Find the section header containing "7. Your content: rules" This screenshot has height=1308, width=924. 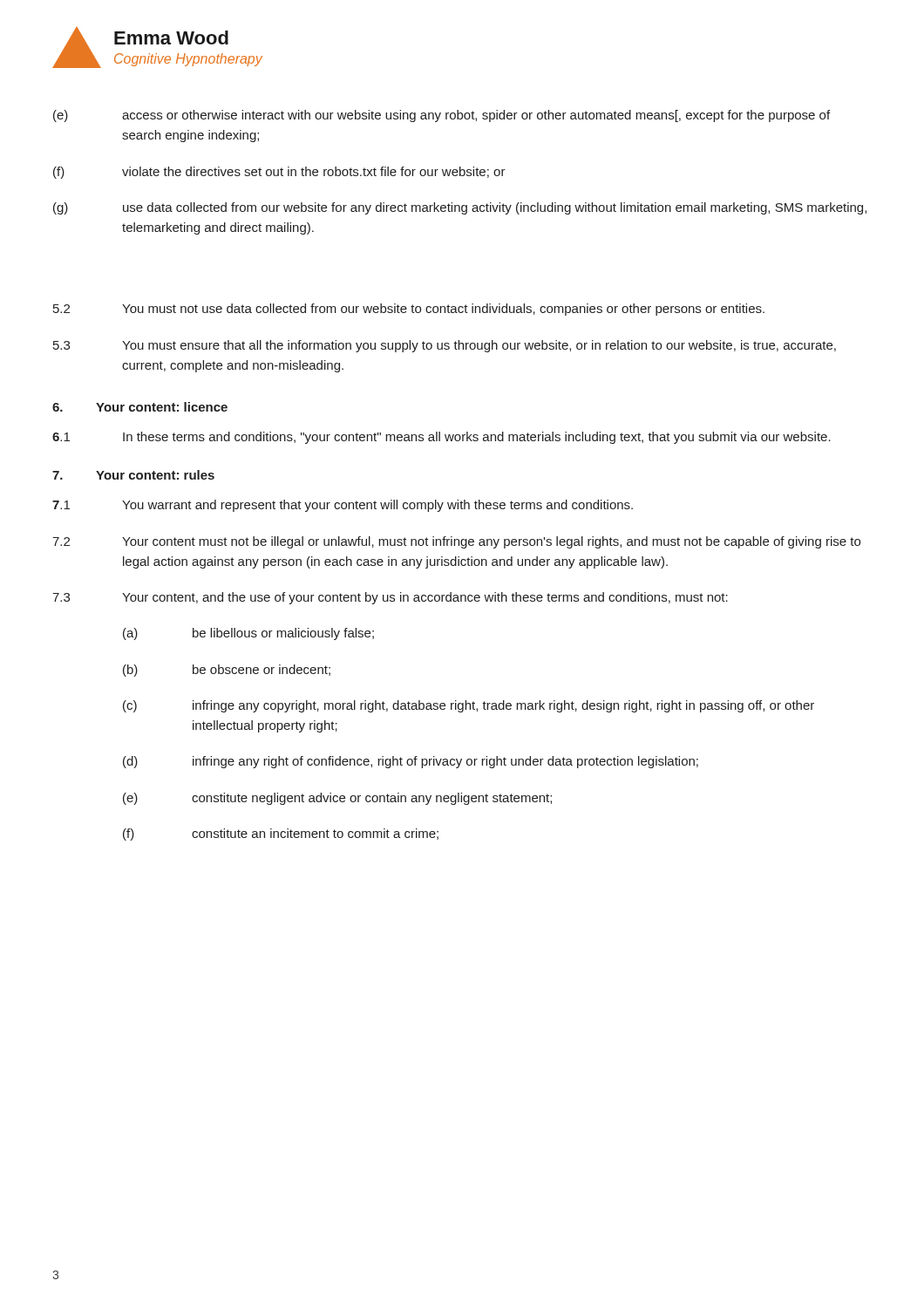click(x=134, y=475)
